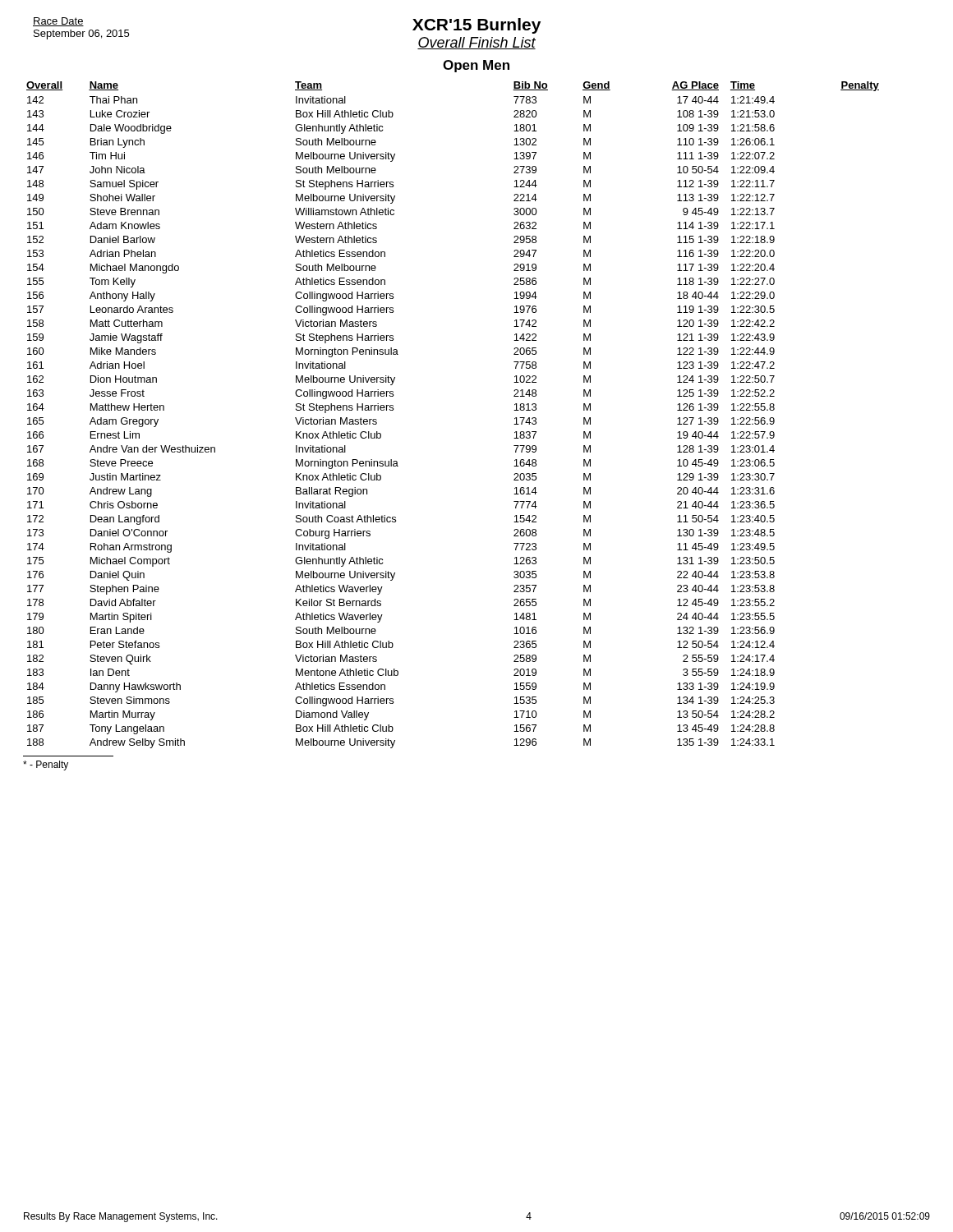
Task: Click on the table containing "Melbourne University"
Action: coord(476,413)
